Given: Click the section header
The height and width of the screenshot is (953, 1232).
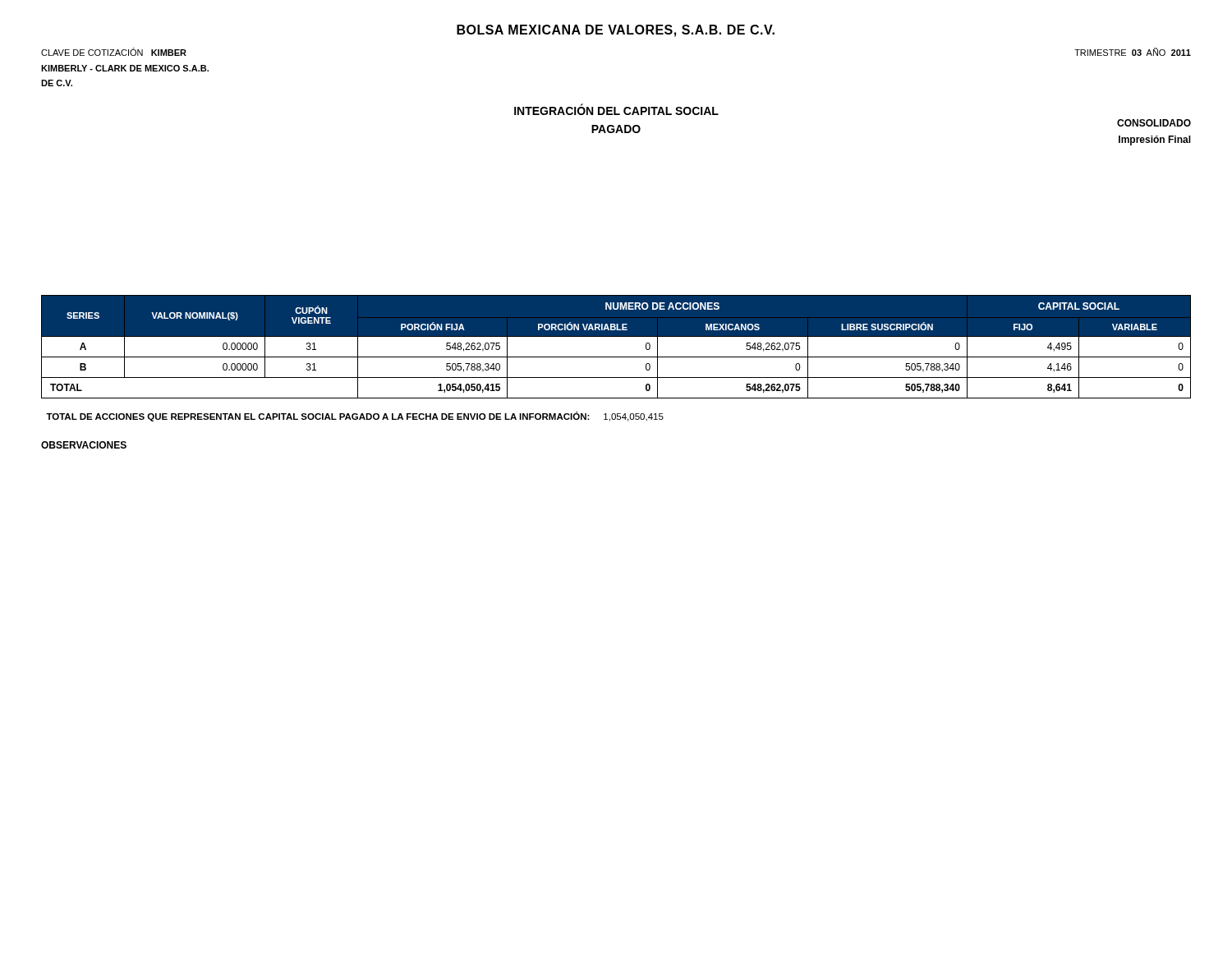Looking at the screenshot, I should click(84, 445).
